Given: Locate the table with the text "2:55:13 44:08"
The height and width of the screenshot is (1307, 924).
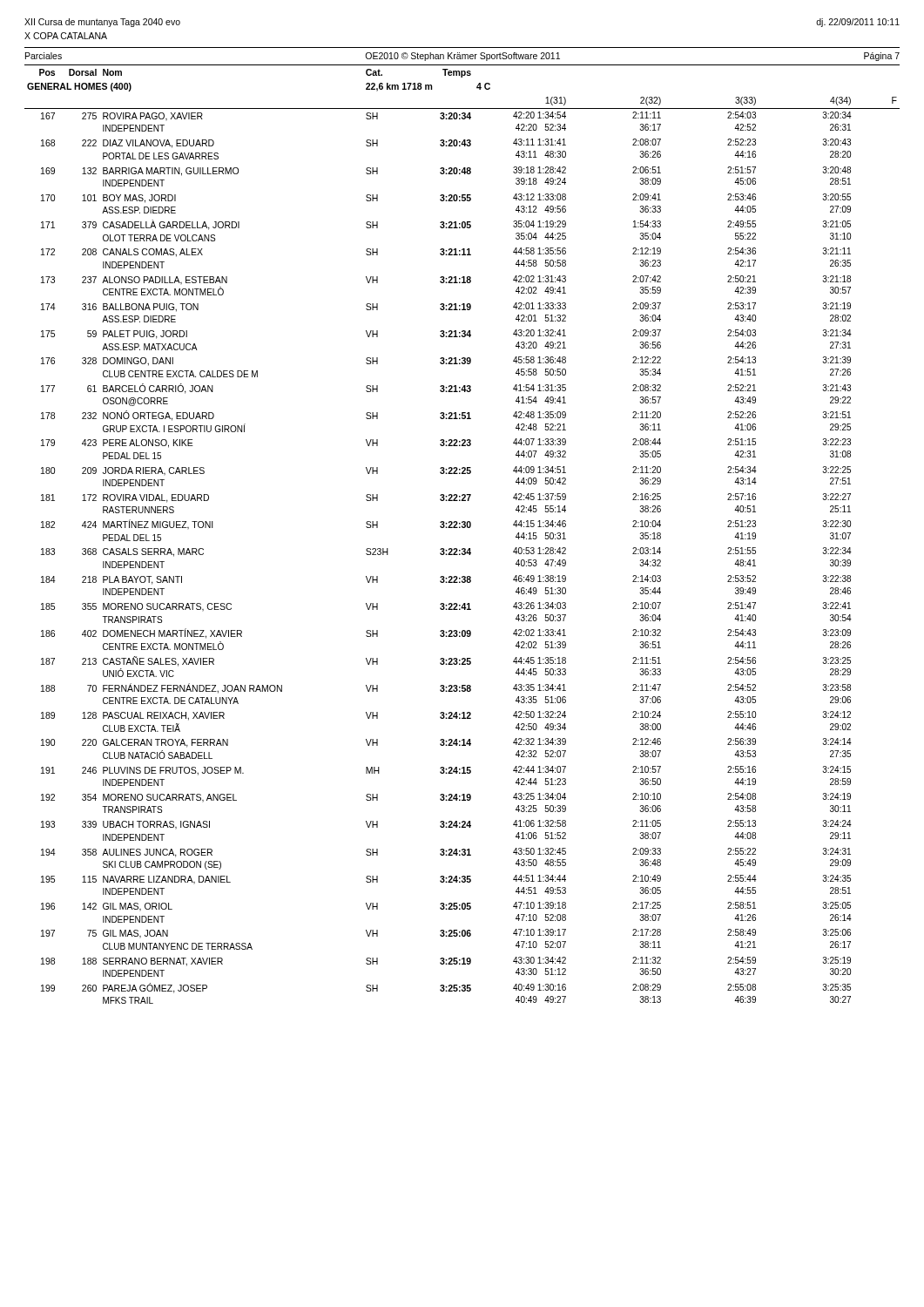Looking at the screenshot, I should (x=462, y=536).
